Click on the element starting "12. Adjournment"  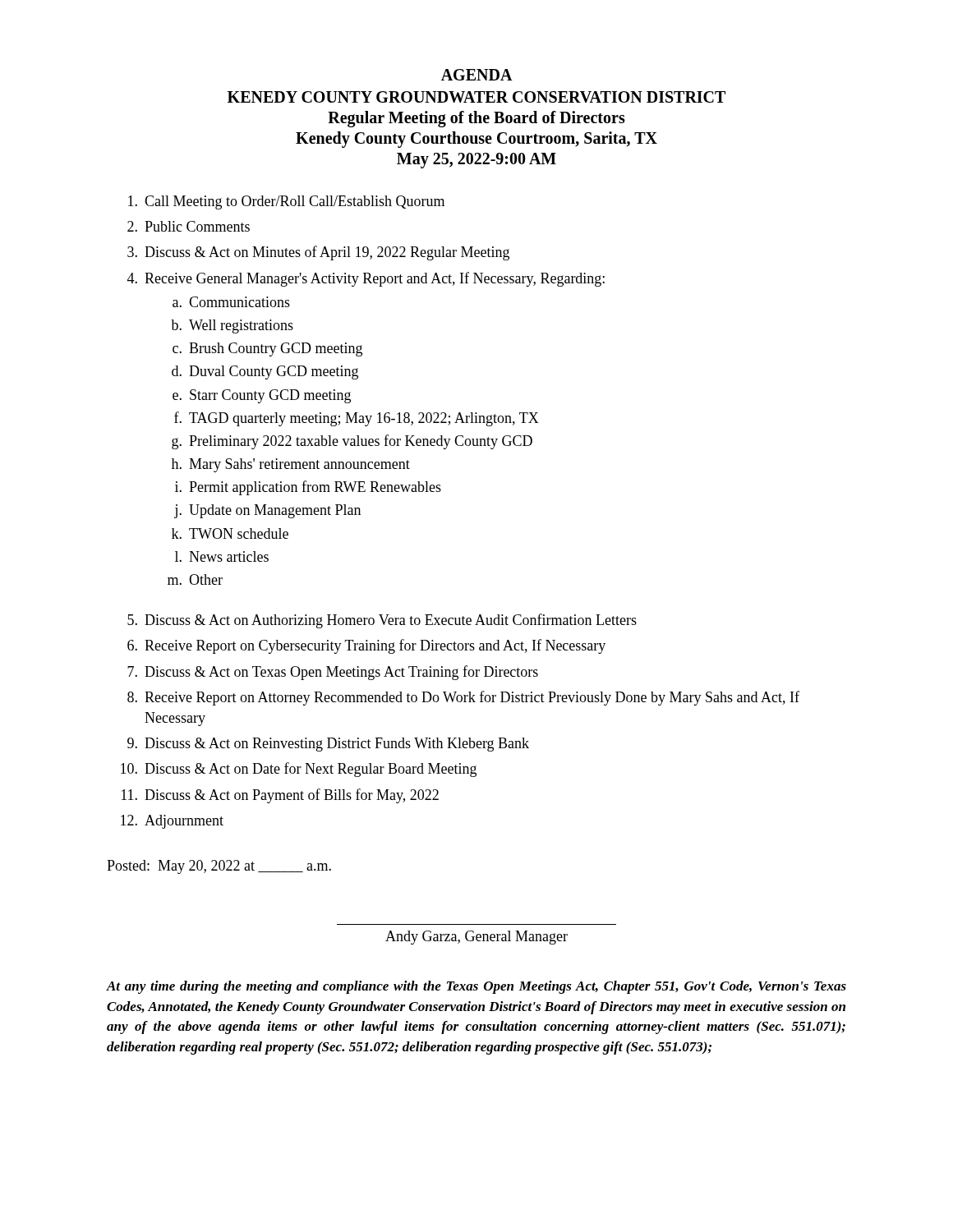(172, 822)
